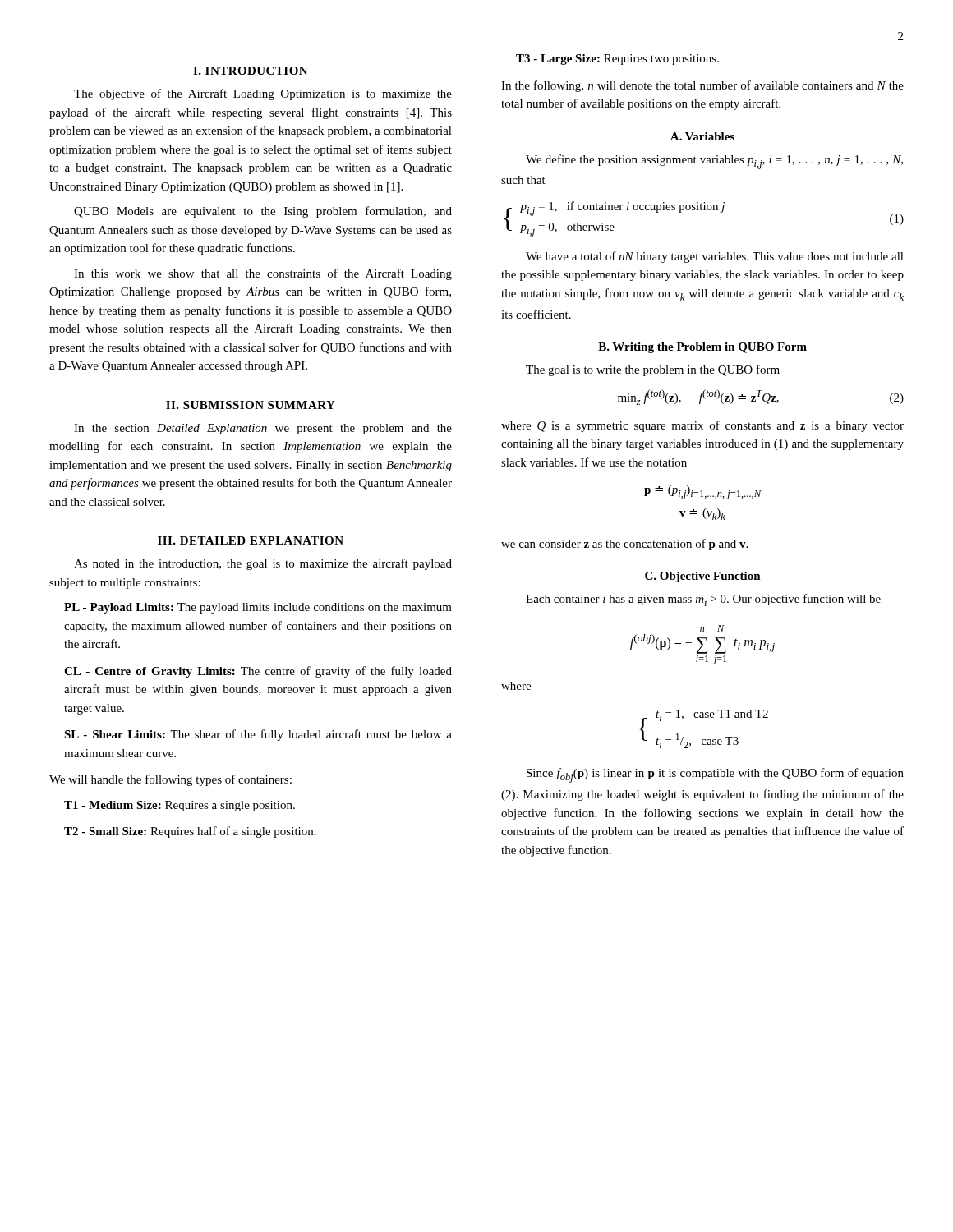Find the block on this page that starts "QUBO Models are"
This screenshot has width=953, height=1232.
(x=251, y=230)
